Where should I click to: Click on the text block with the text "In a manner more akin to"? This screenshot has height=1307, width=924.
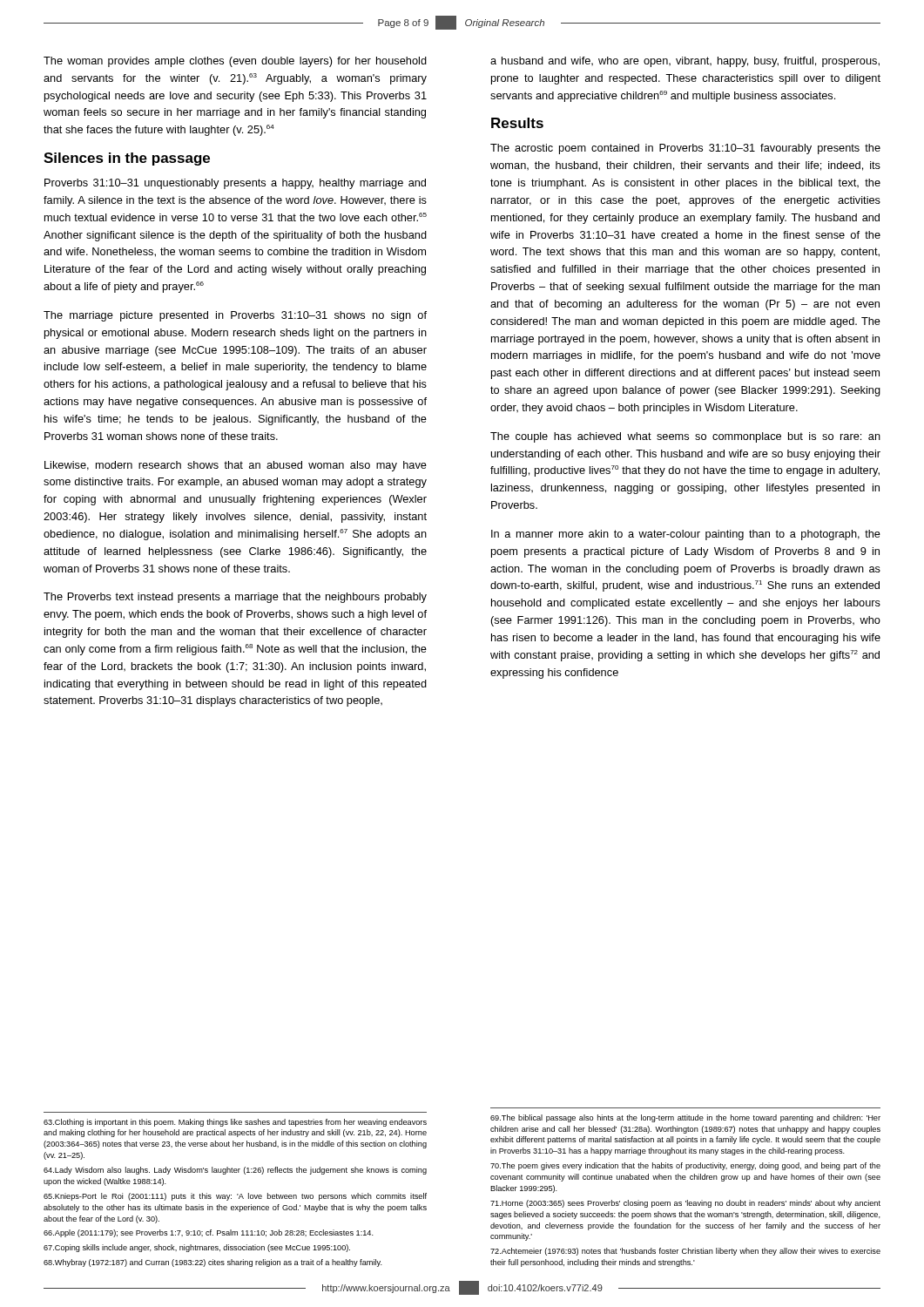coord(685,603)
